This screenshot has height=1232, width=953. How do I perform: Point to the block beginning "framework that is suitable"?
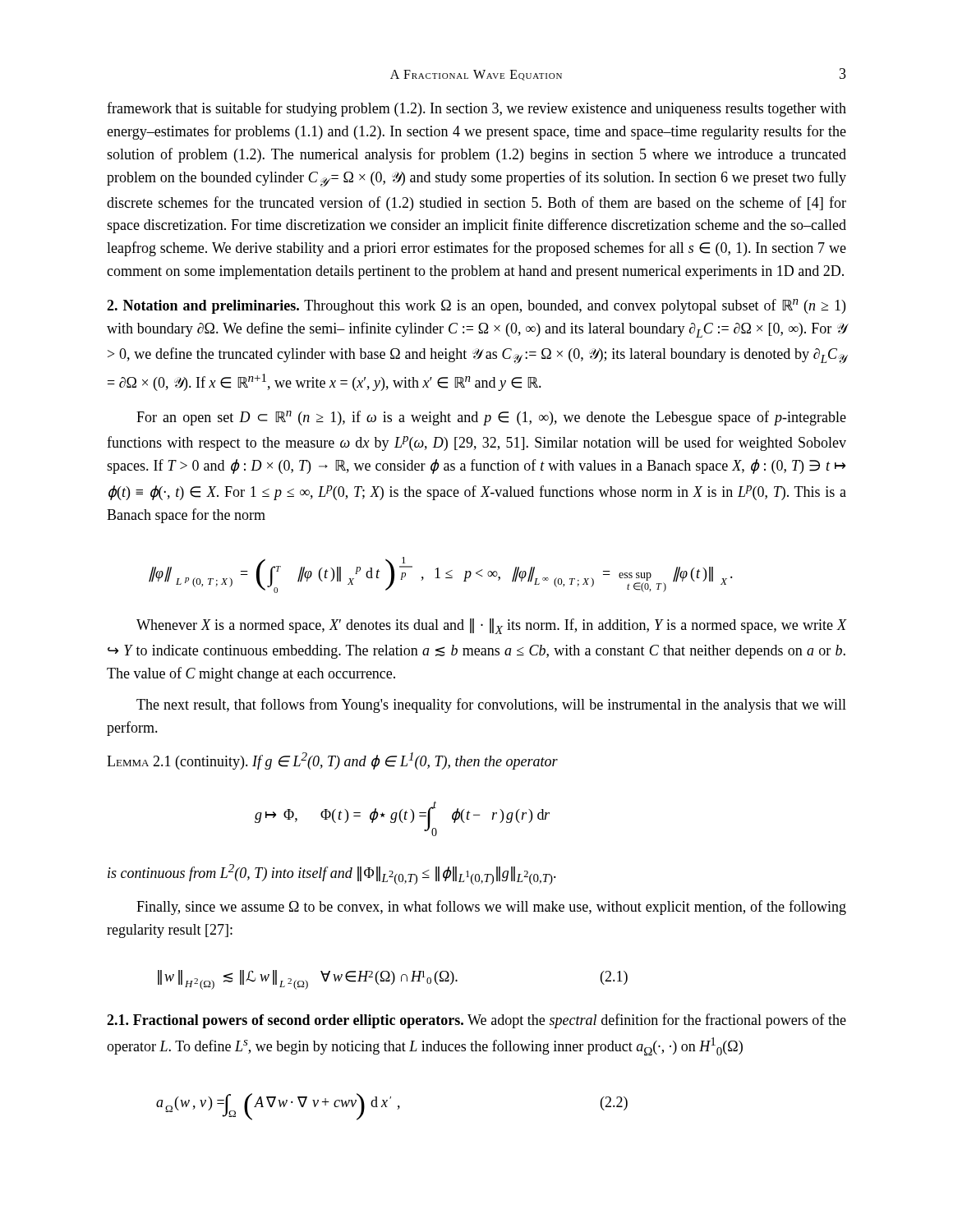tap(476, 191)
